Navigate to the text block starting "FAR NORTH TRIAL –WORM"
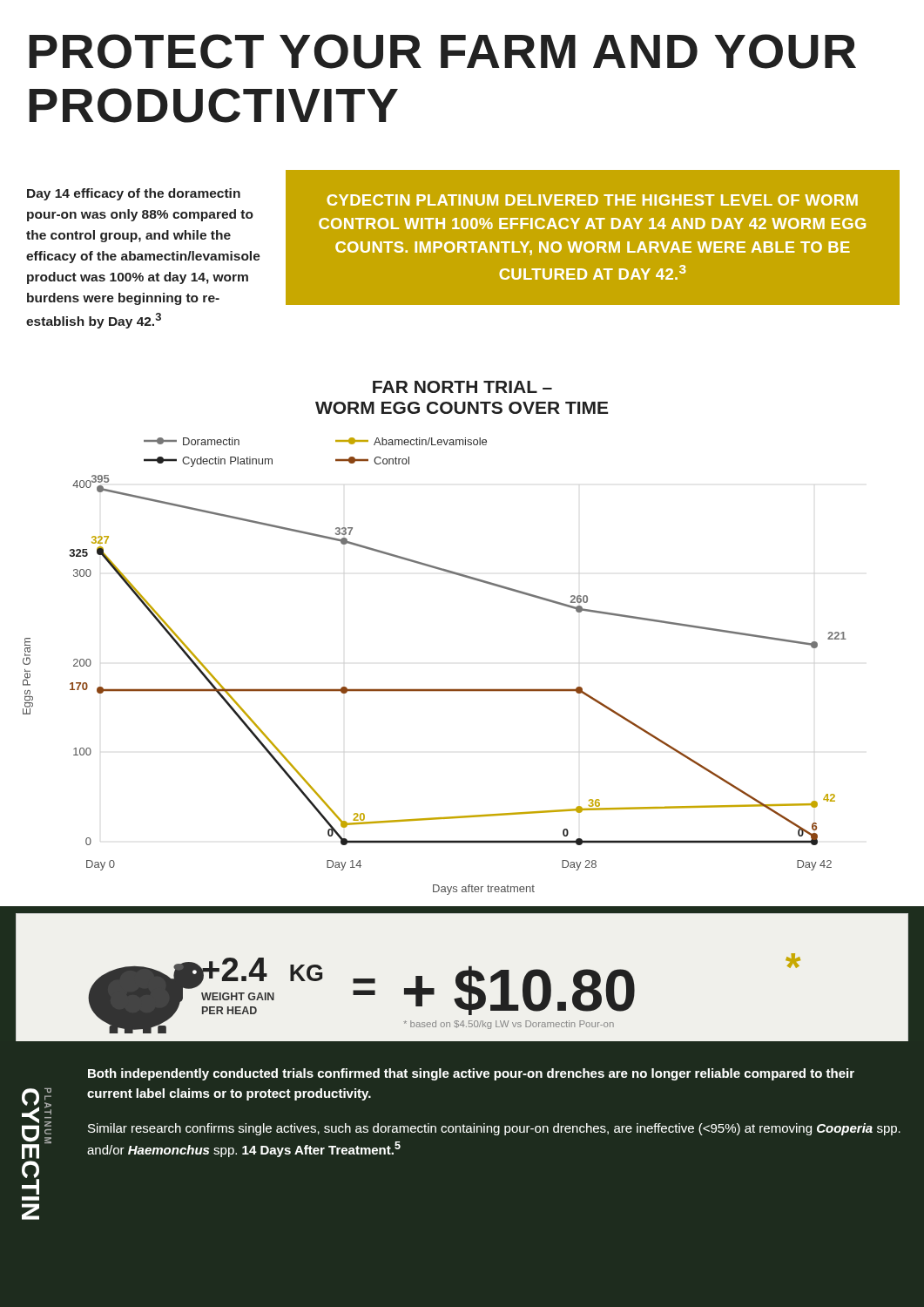Image resolution: width=924 pixels, height=1307 pixels. 462,397
